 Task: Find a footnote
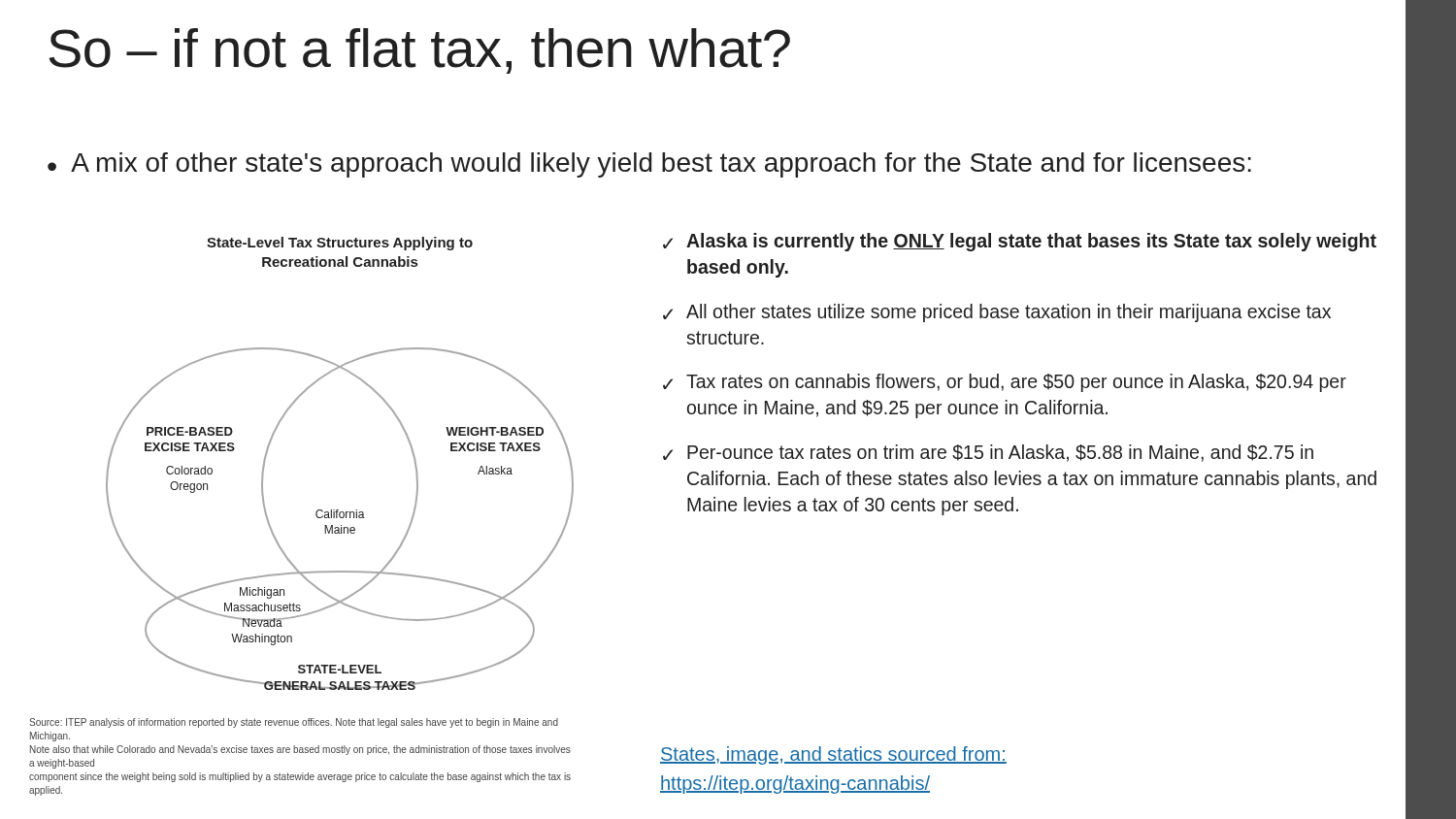pyautogui.click(x=300, y=756)
